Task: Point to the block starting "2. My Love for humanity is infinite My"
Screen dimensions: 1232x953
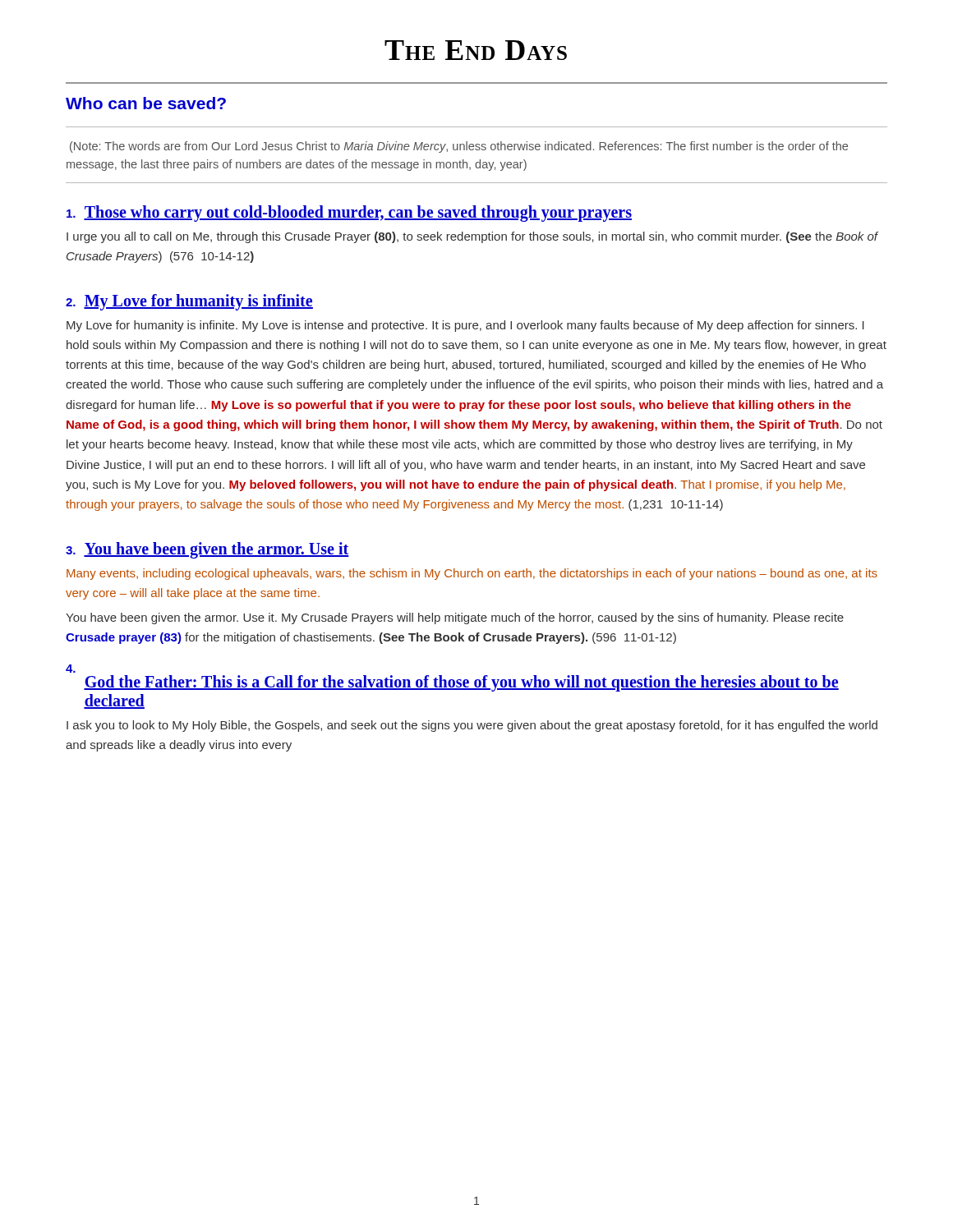Action: pos(476,397)
